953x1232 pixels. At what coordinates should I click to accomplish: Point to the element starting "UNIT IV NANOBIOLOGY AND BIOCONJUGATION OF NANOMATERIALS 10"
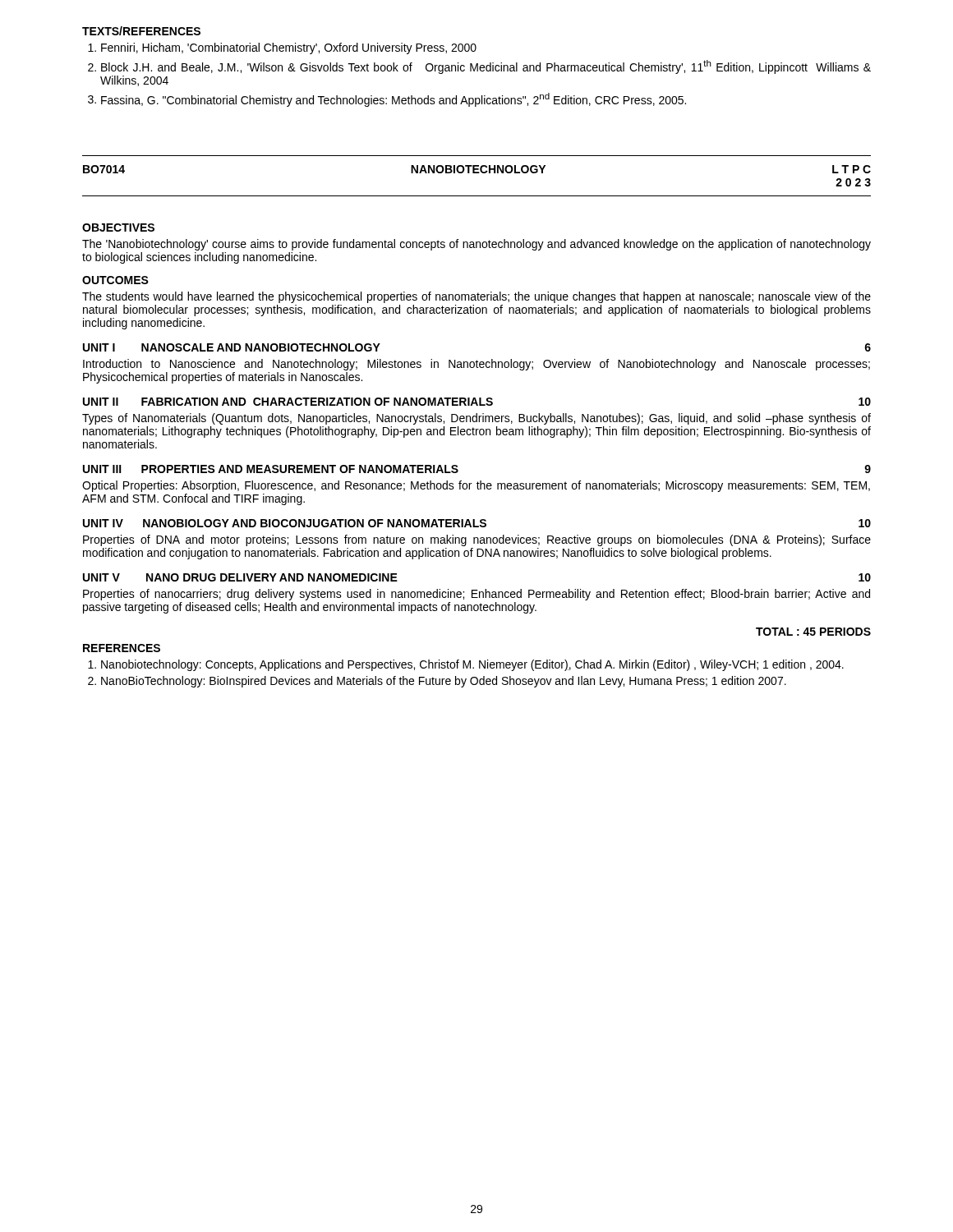coord(476,523)
